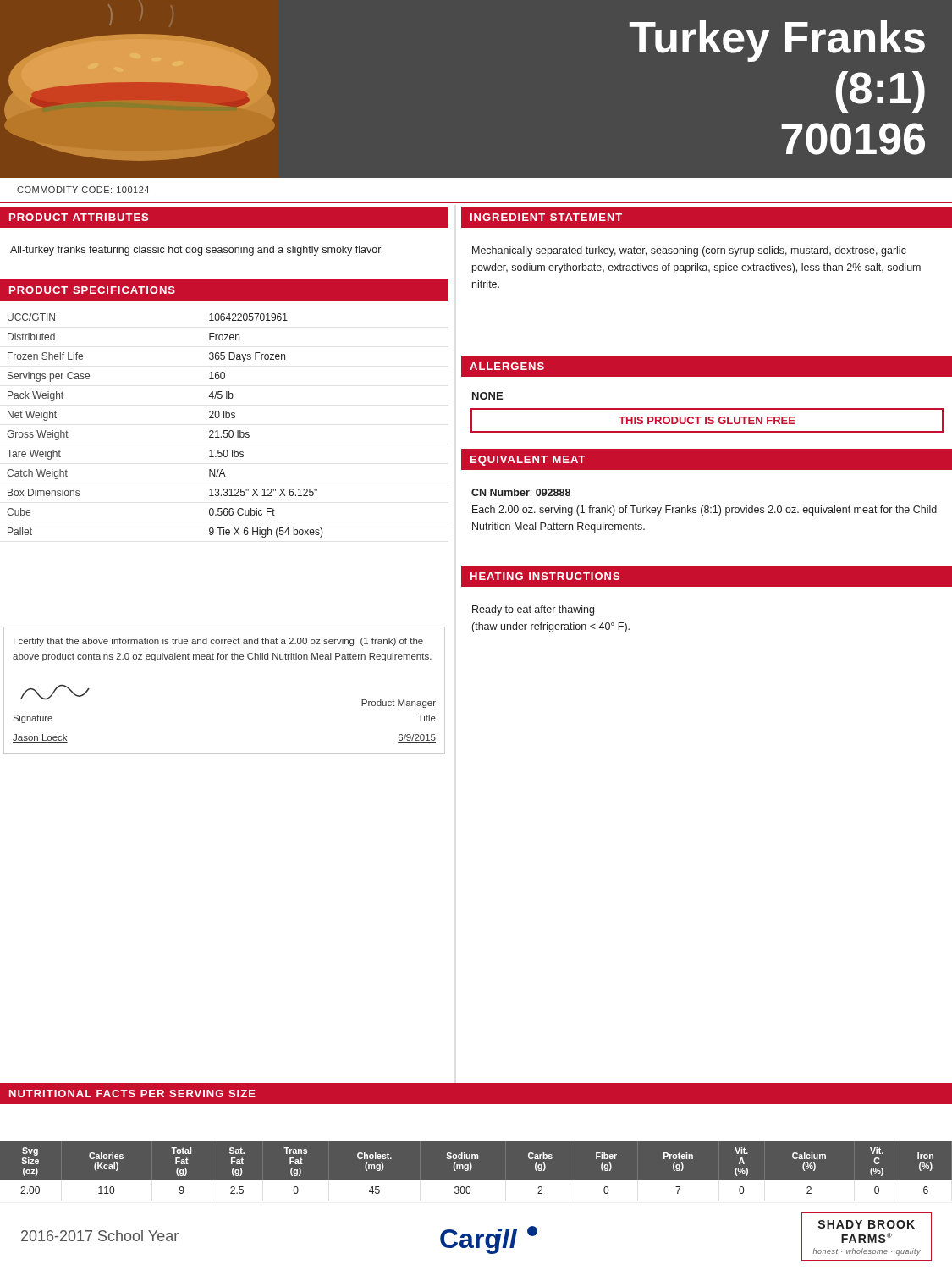This screenshot has height=1270, width=952.
Task: Find the text that says "THIS PRODUCT IS GLUTEN FREE"
Action: pyautogui.click(x=707, y=420)
